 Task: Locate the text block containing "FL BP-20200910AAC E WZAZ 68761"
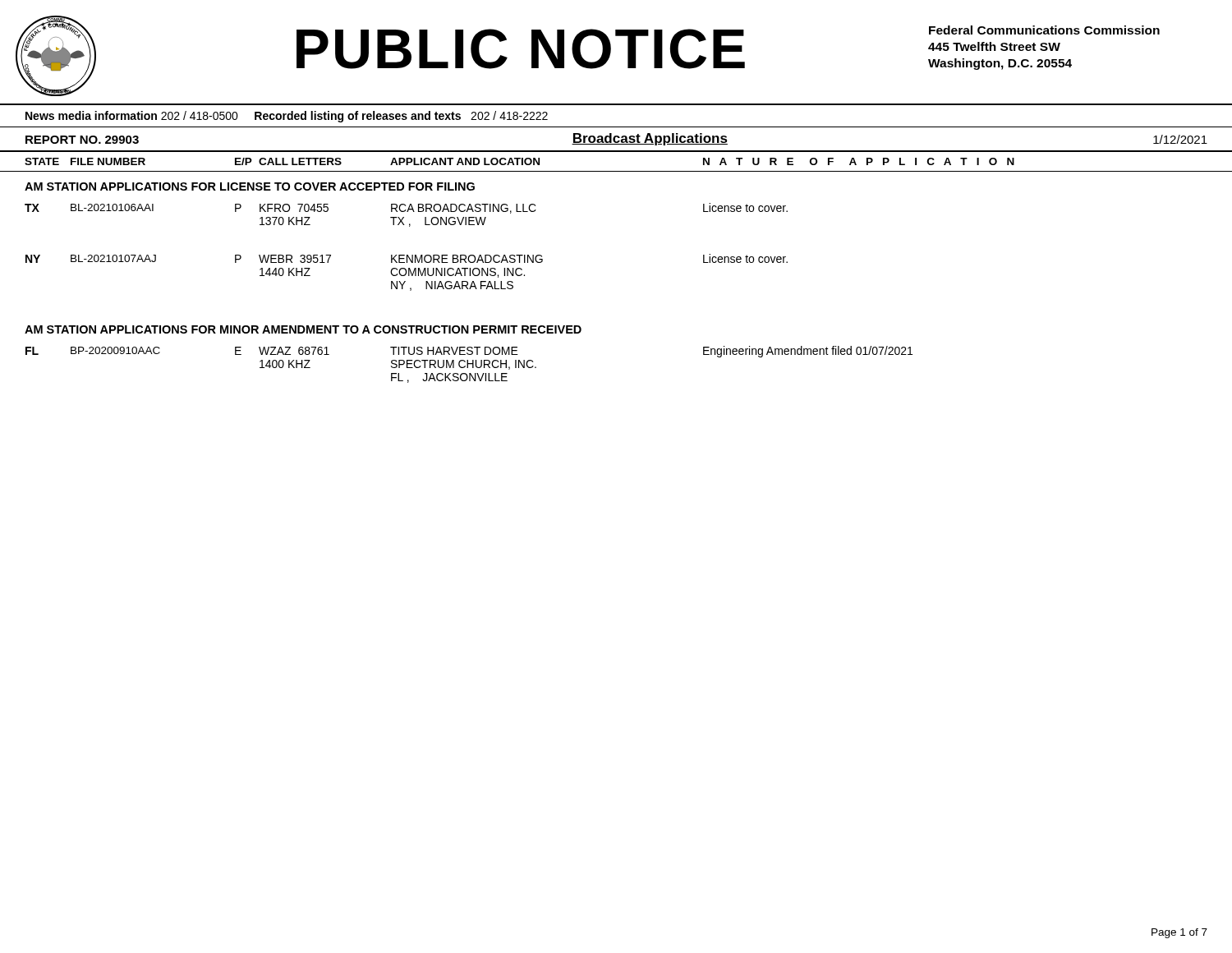pos(469,352)
